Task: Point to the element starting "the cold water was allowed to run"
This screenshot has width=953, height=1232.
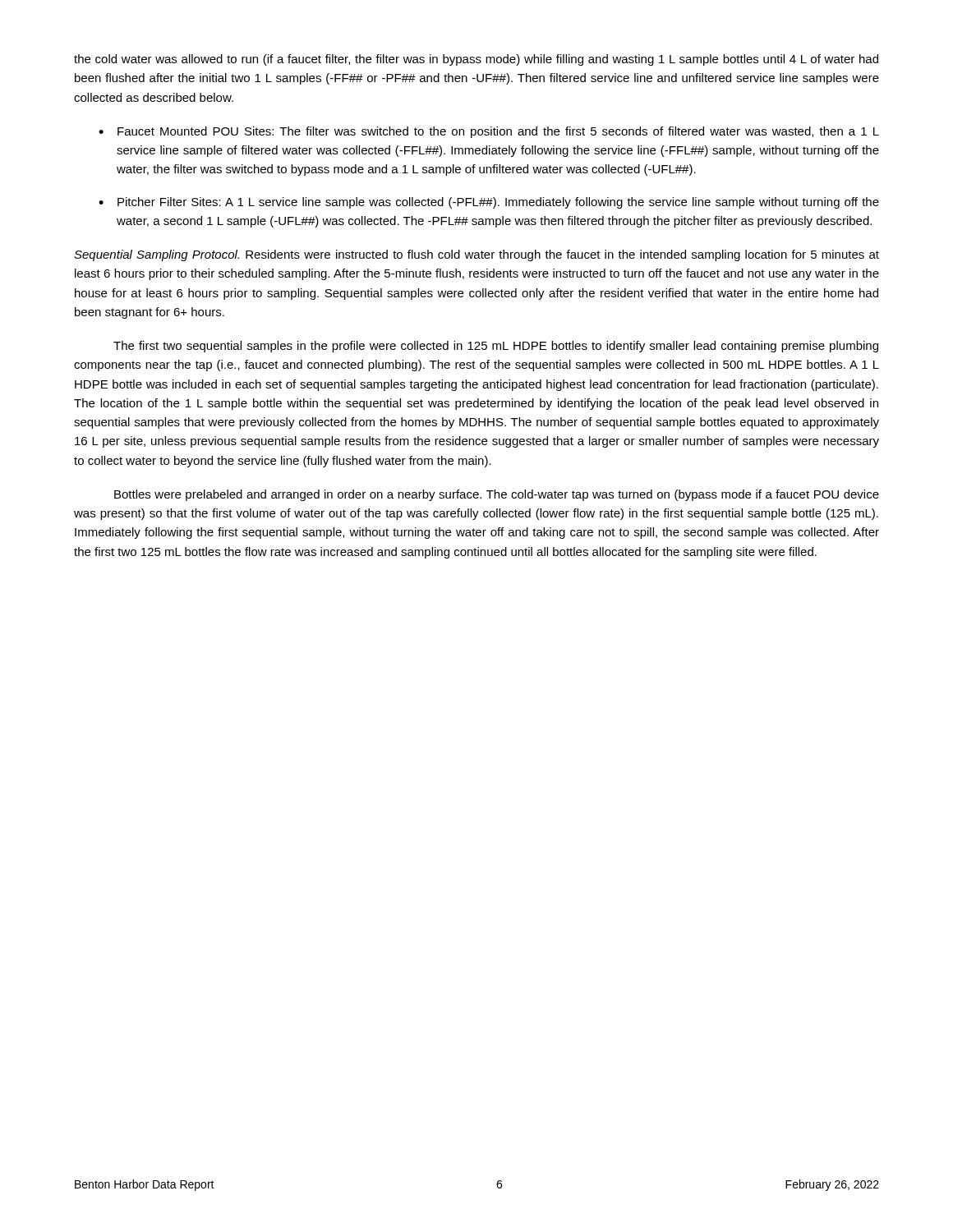Action: (476, 78)
